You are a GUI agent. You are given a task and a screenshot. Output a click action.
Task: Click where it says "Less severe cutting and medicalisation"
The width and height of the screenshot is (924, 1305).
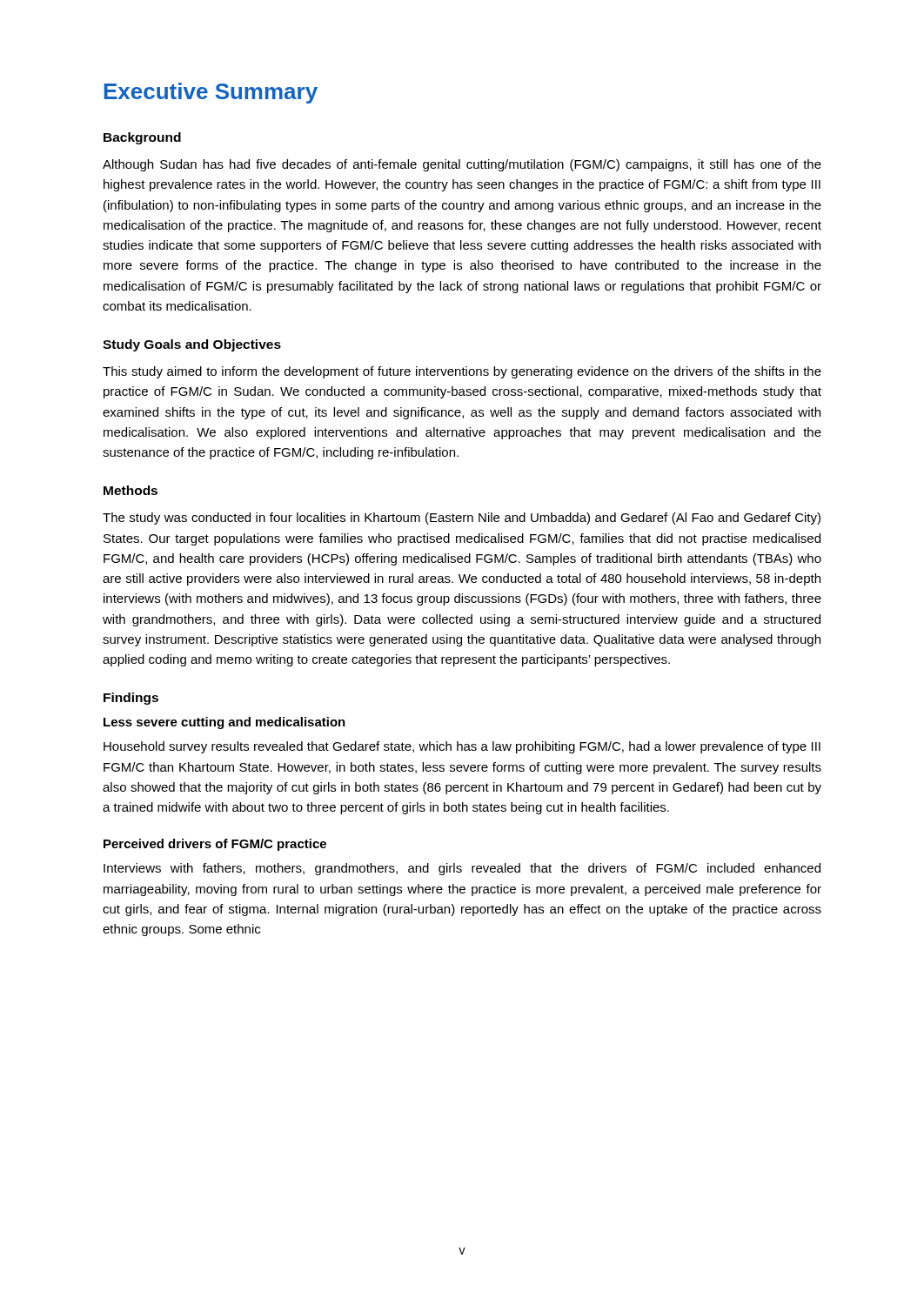point(224,723)
